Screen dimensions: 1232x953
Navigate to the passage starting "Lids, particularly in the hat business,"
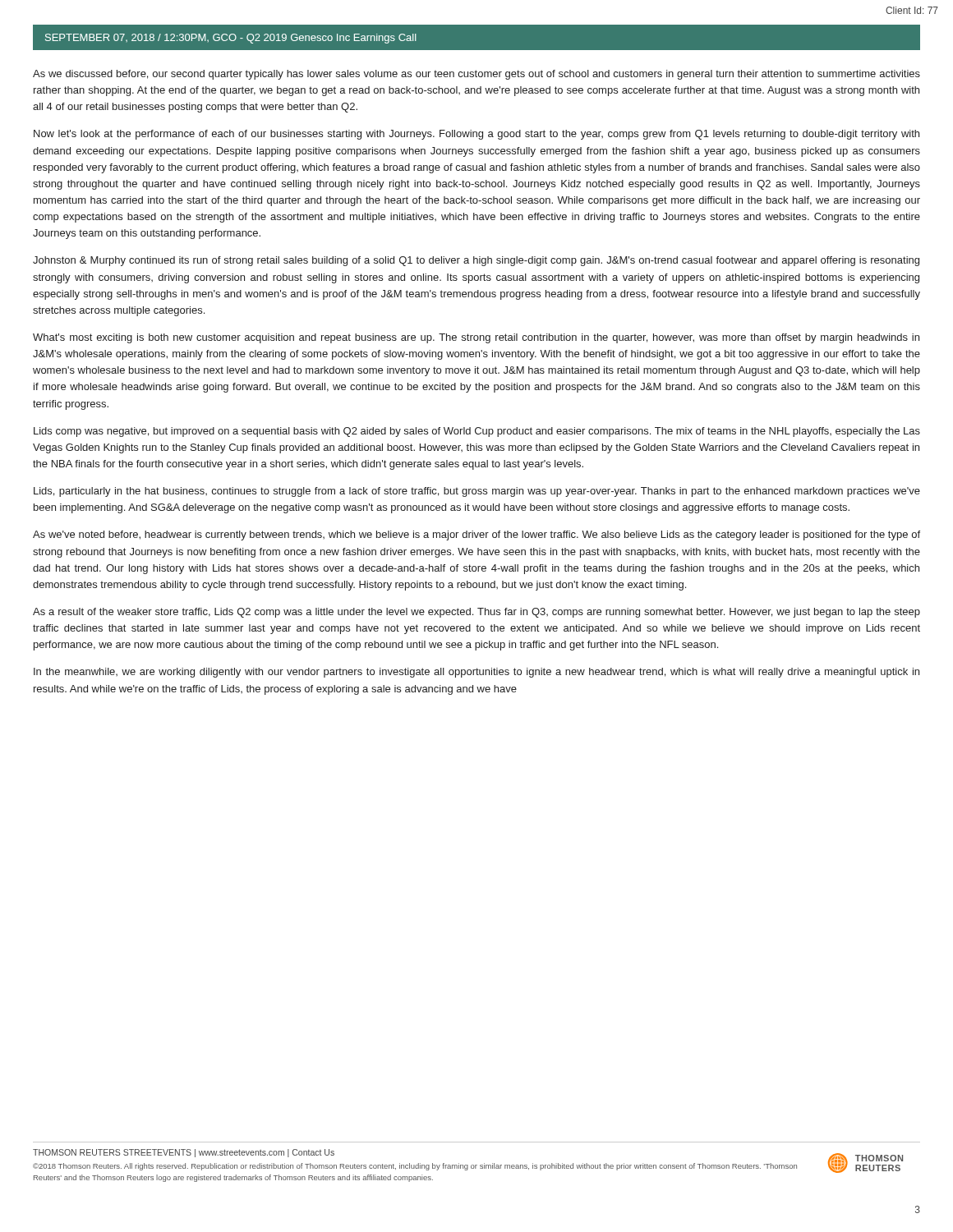tap(476, 500)
